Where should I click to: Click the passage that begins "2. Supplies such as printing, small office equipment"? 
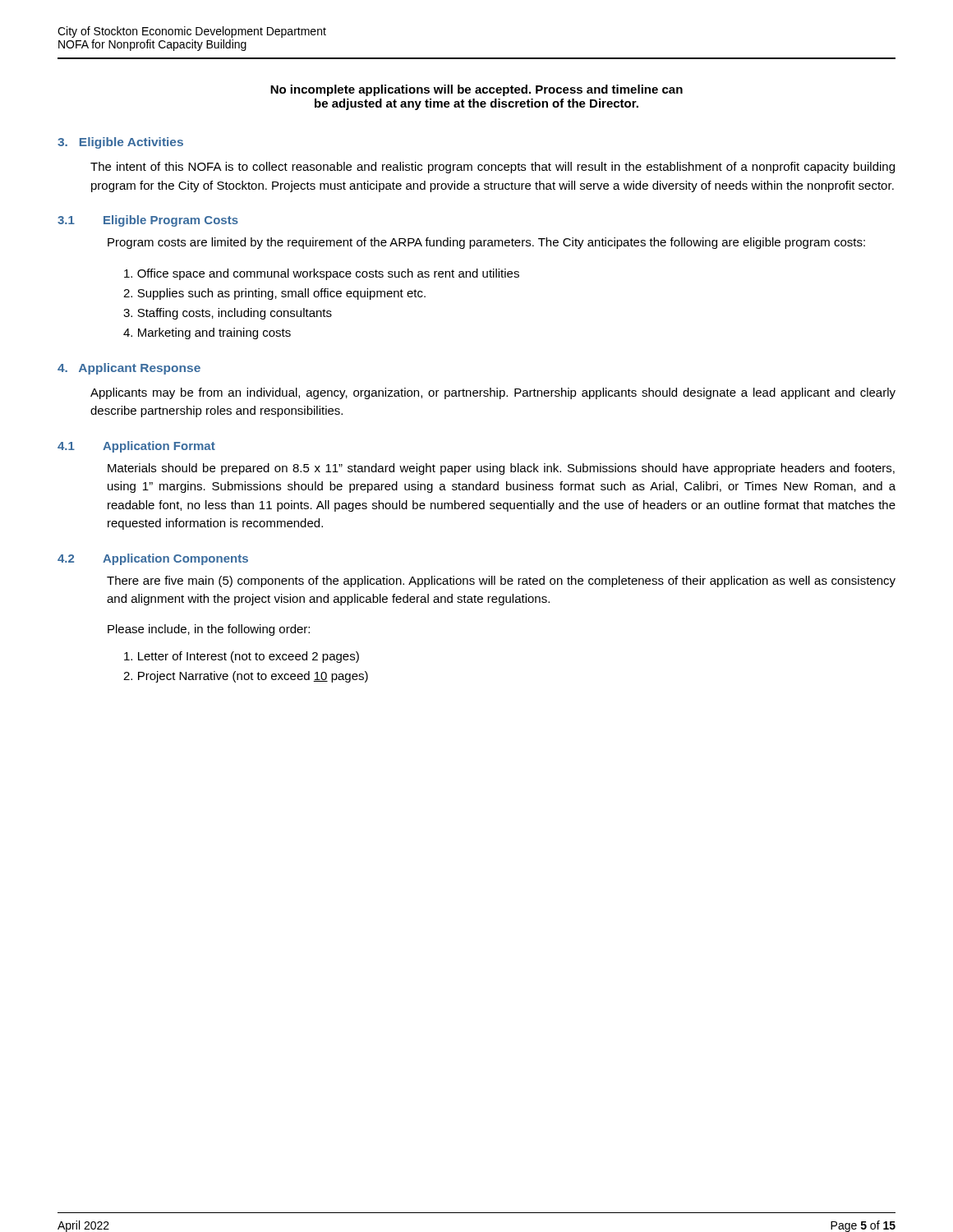click(275, 292)
